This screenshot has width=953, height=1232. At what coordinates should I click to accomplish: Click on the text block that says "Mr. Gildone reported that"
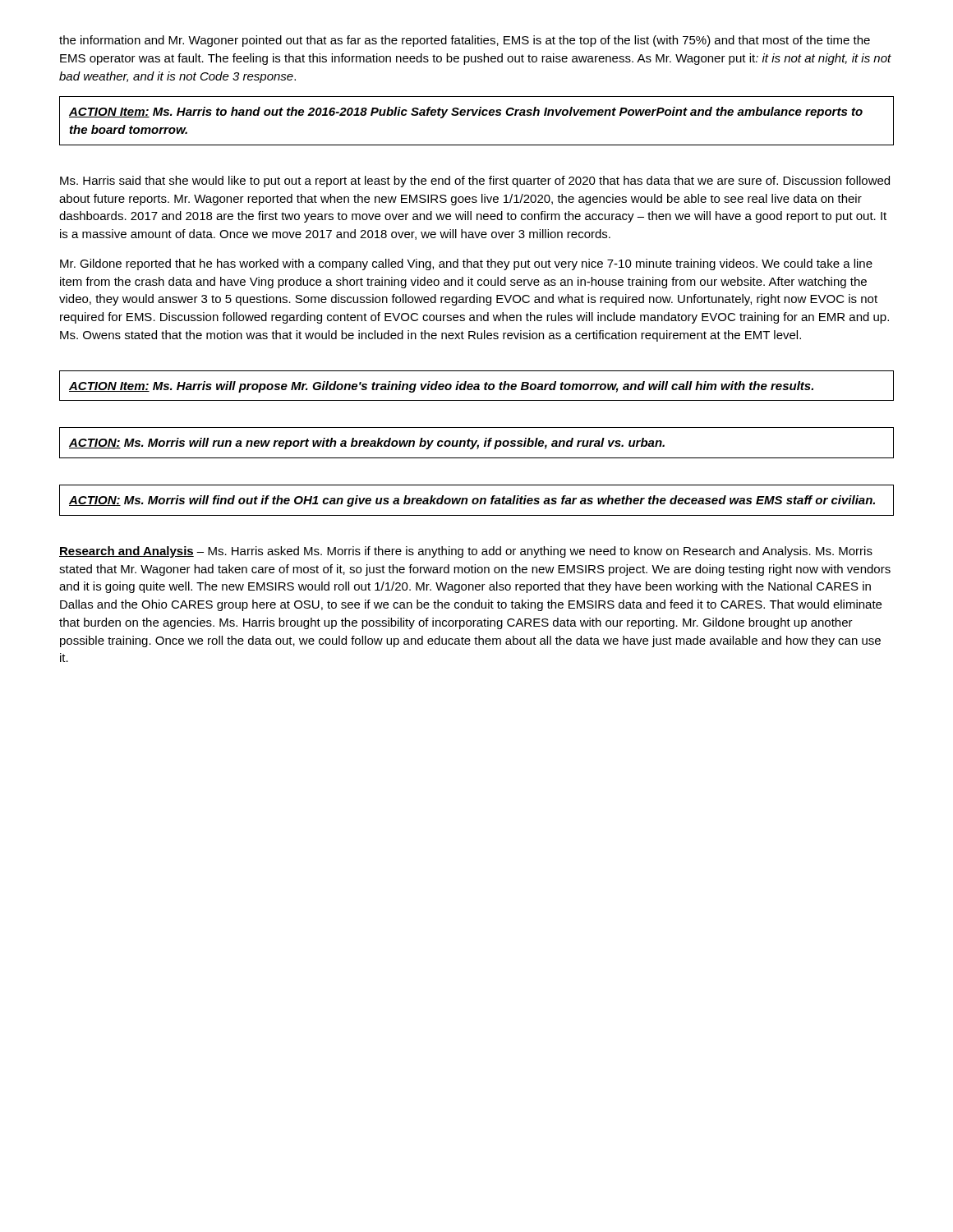point(475,299)
